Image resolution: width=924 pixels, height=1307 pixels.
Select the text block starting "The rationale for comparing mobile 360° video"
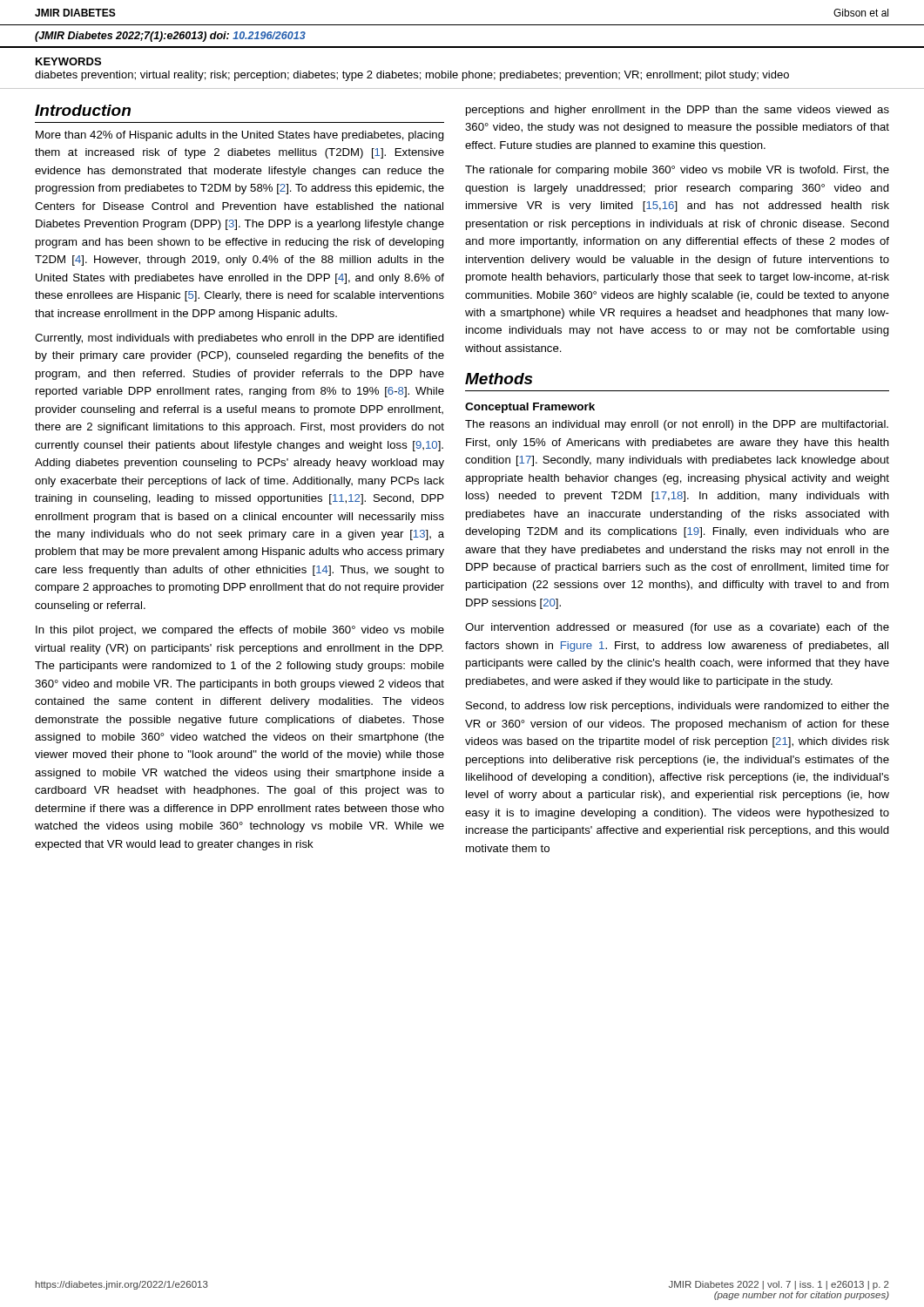tap(677, 260)
